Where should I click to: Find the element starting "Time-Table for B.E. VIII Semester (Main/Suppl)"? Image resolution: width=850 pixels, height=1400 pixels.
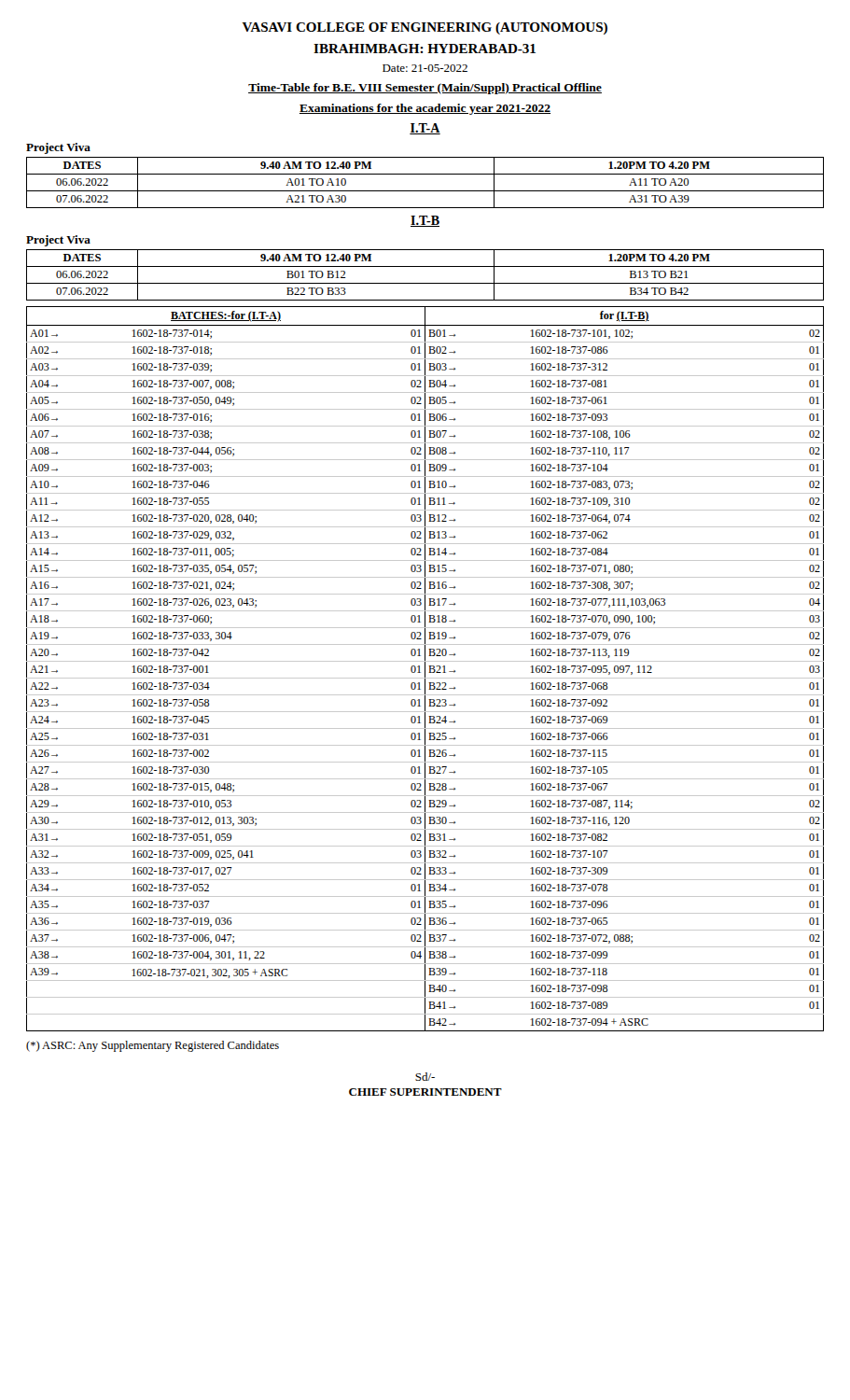tap(425, 97)
